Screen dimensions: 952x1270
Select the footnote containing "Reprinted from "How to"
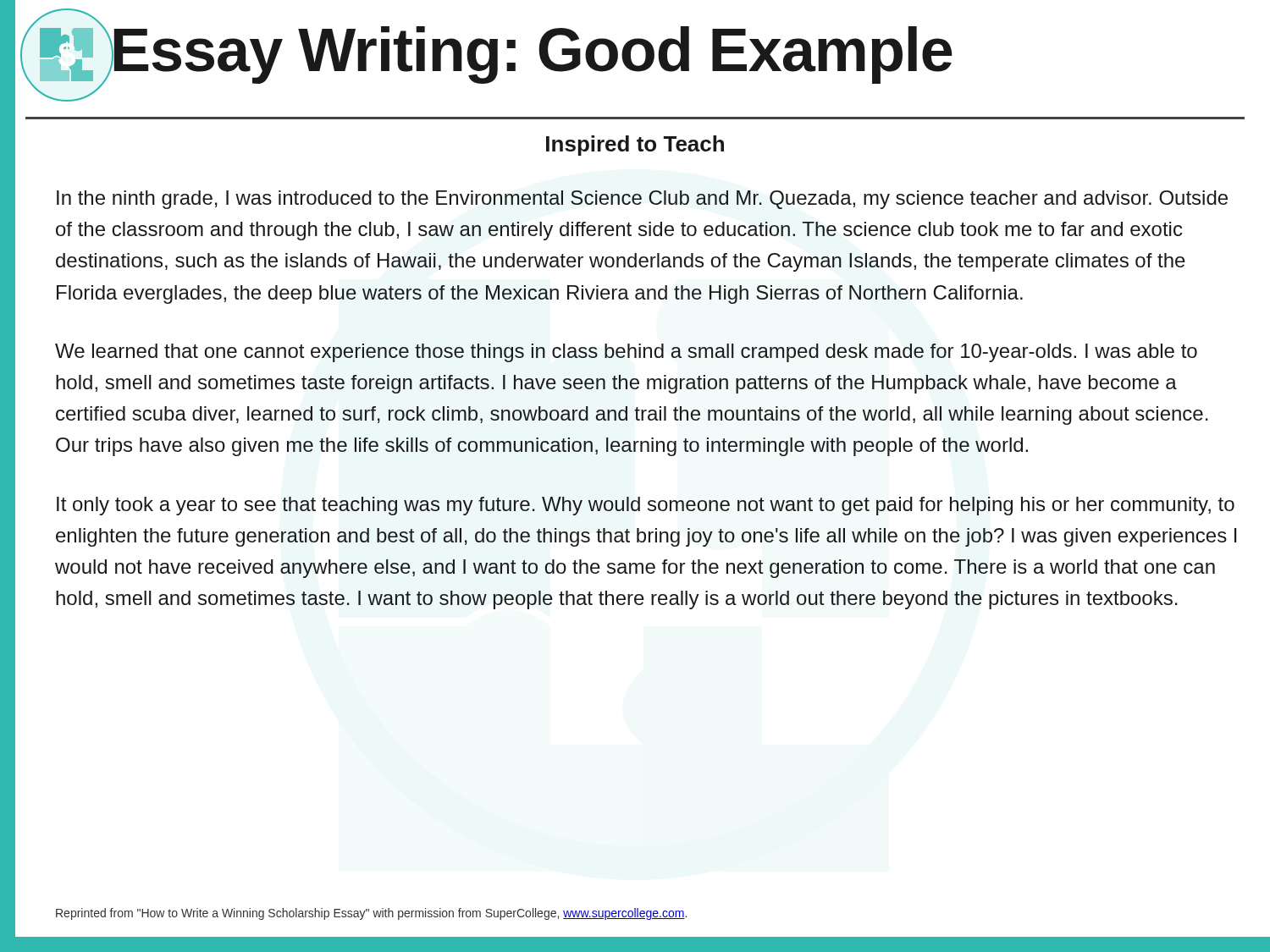[371, 913]
